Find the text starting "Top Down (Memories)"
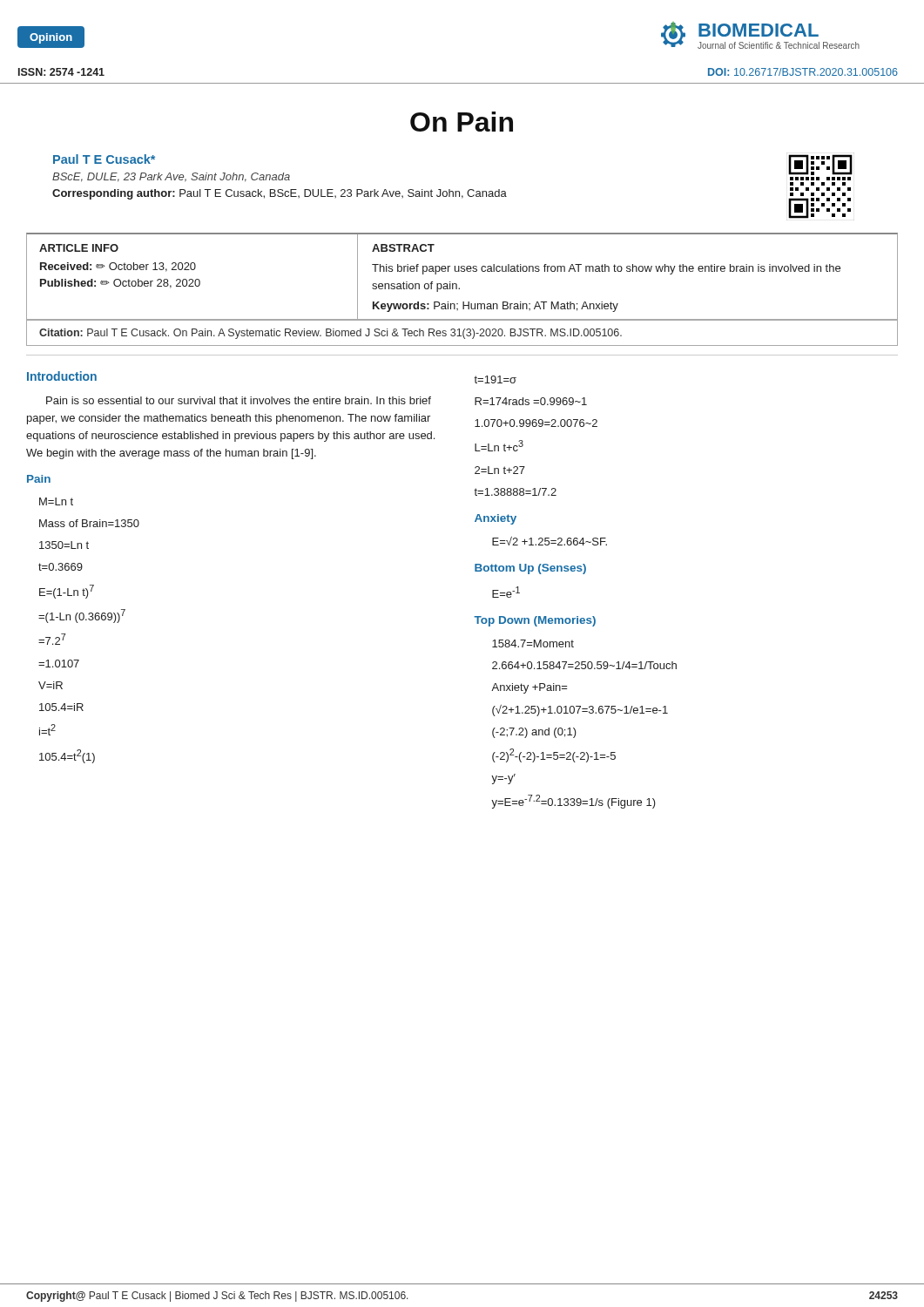 pos(535,620)
